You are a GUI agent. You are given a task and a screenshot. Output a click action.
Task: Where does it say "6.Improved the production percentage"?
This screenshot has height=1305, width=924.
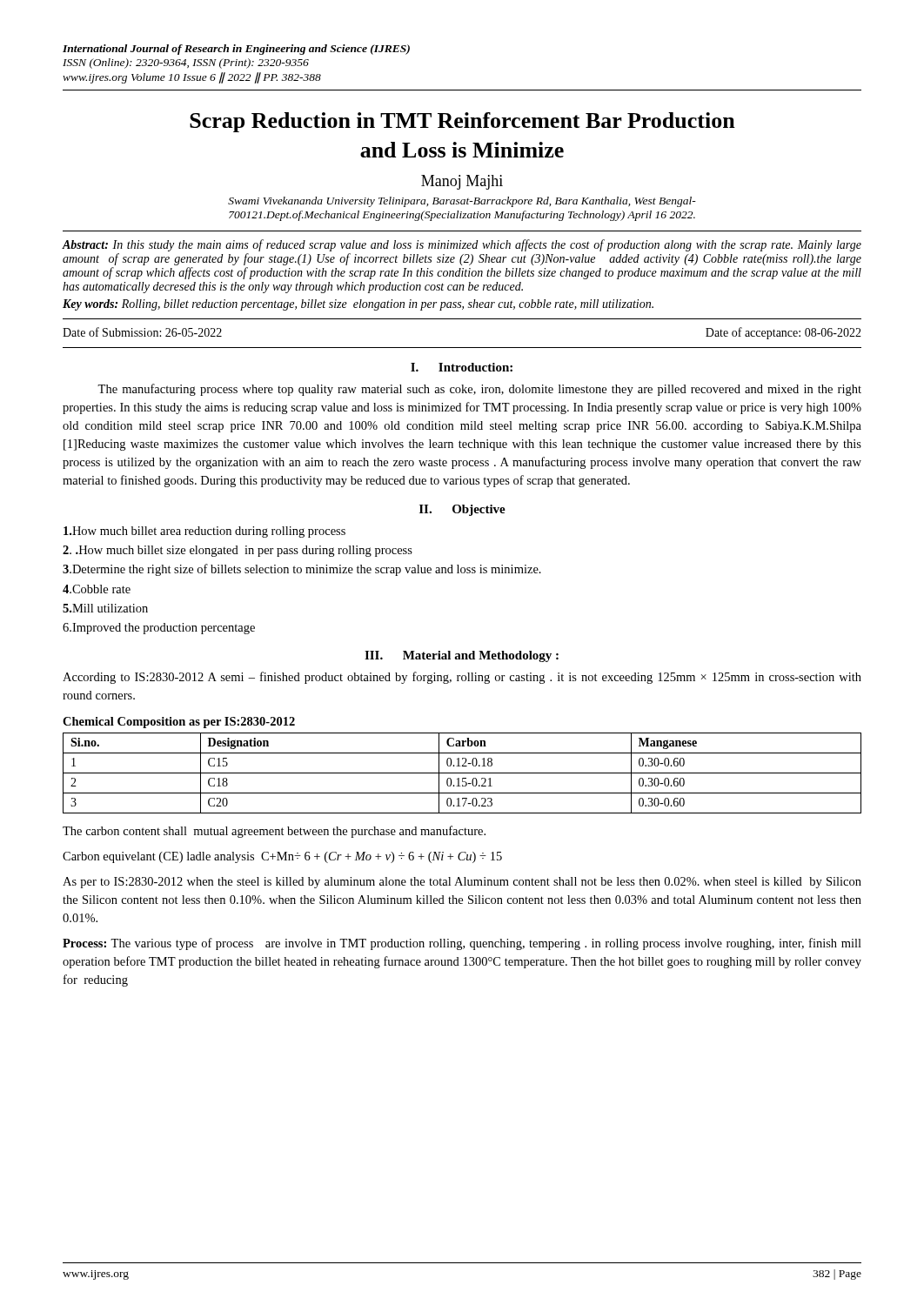click(159, 627)
